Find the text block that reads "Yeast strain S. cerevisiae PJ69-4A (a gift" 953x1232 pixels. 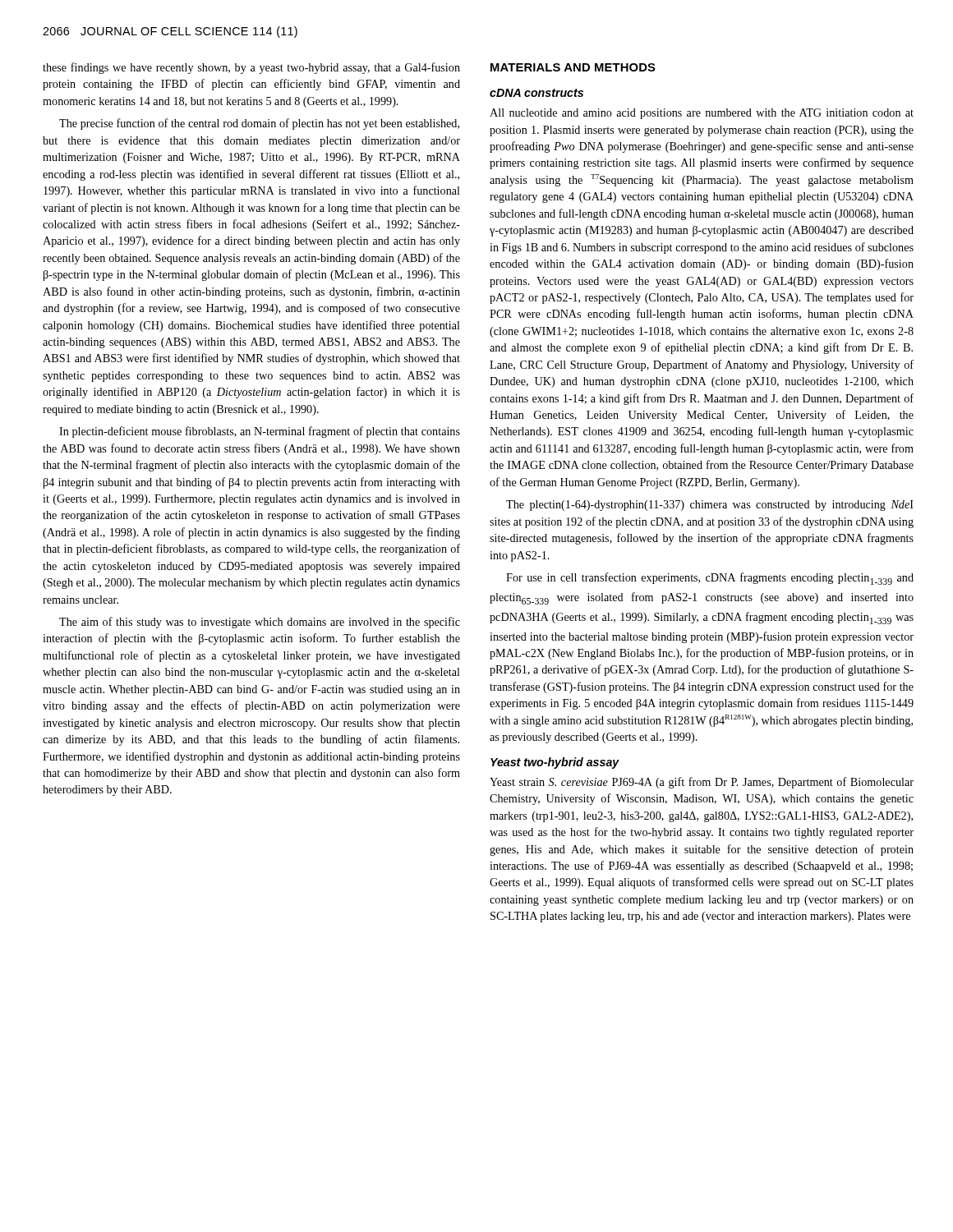[x=702, y=849]
